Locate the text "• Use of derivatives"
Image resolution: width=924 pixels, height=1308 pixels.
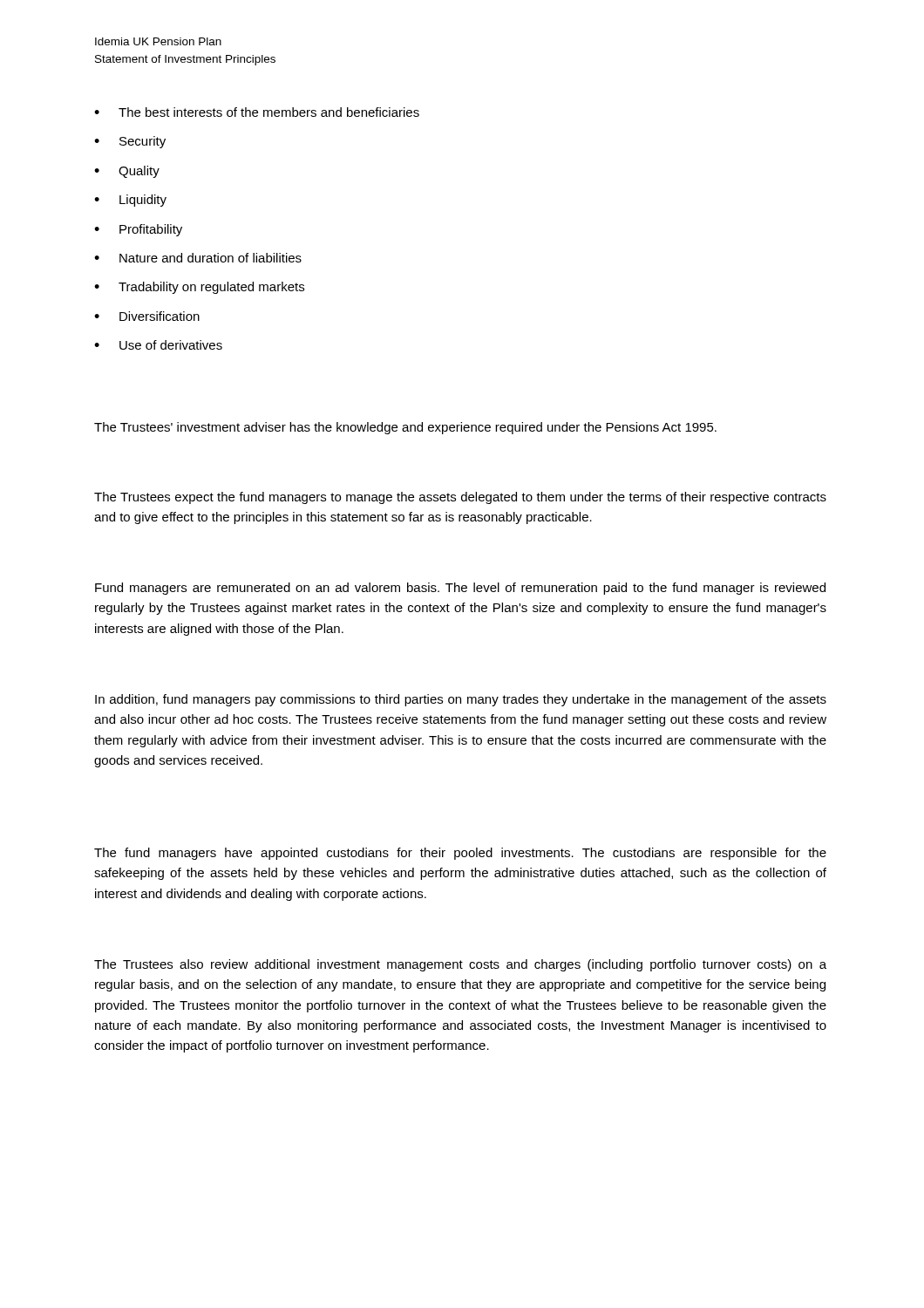point(158,346)
